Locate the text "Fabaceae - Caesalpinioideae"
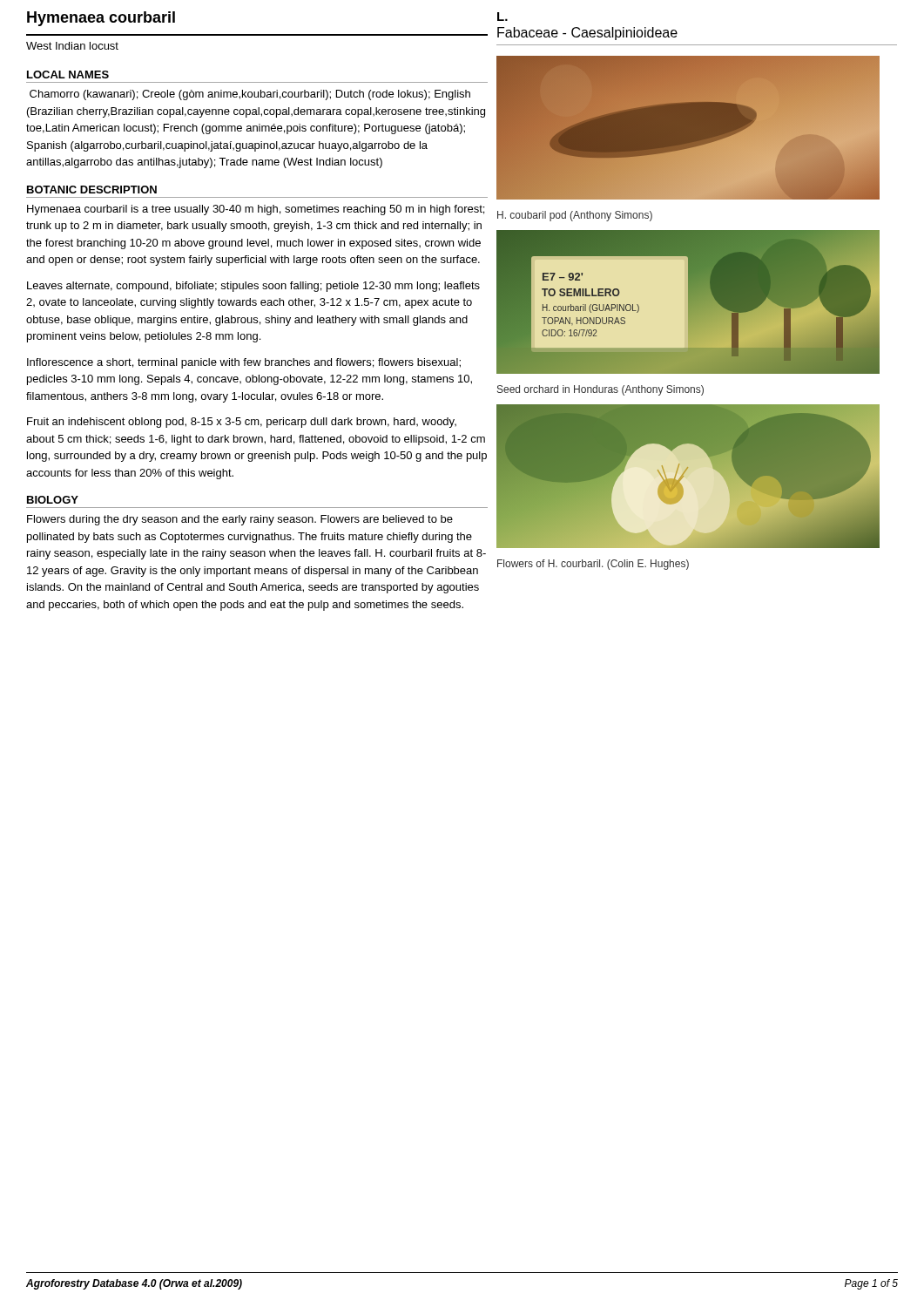Viewport: 924px width, 1307px height. click(587, 33)
